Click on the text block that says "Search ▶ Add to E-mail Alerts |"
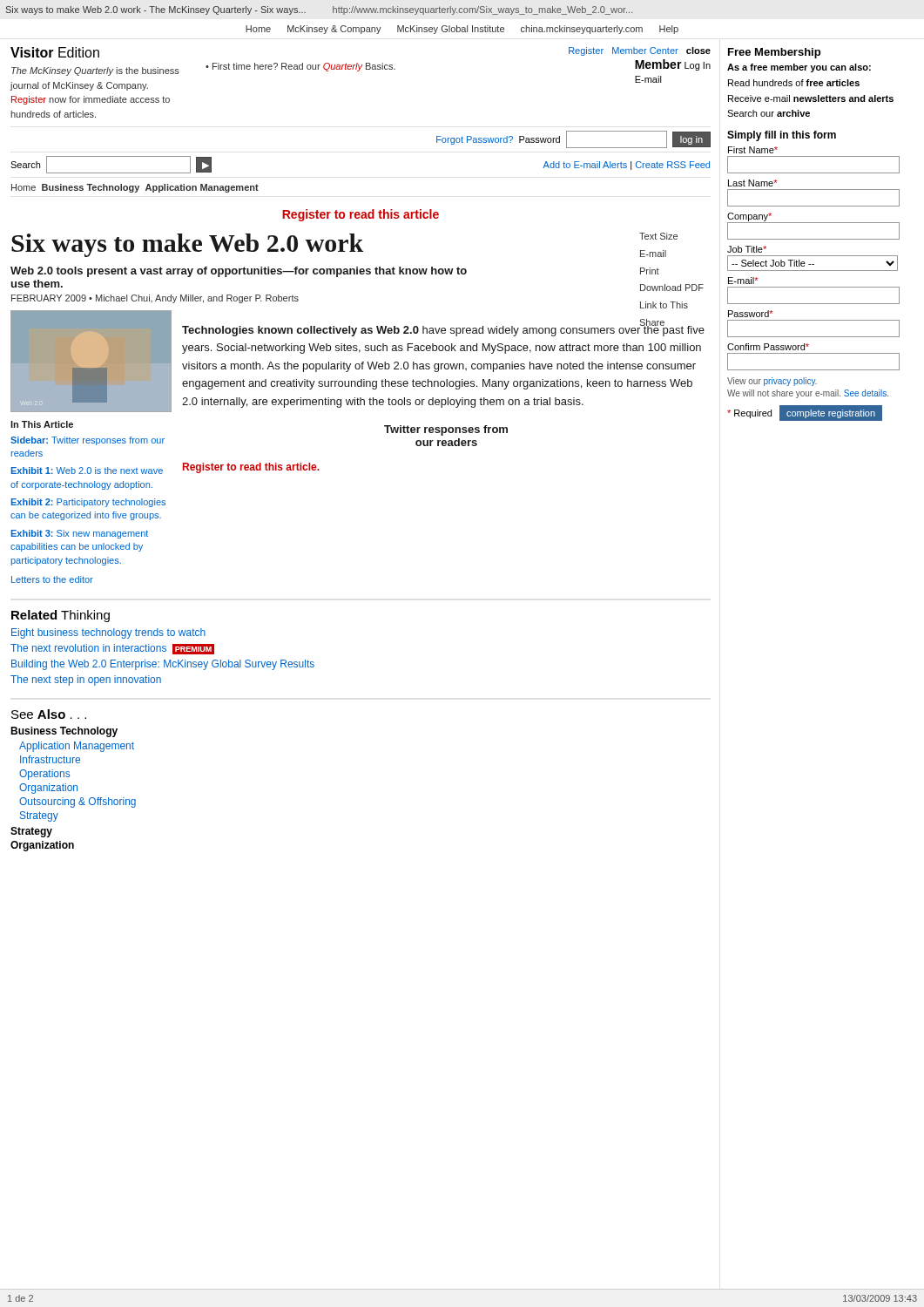Screen dimensions: 1307x924 [118, 156]
